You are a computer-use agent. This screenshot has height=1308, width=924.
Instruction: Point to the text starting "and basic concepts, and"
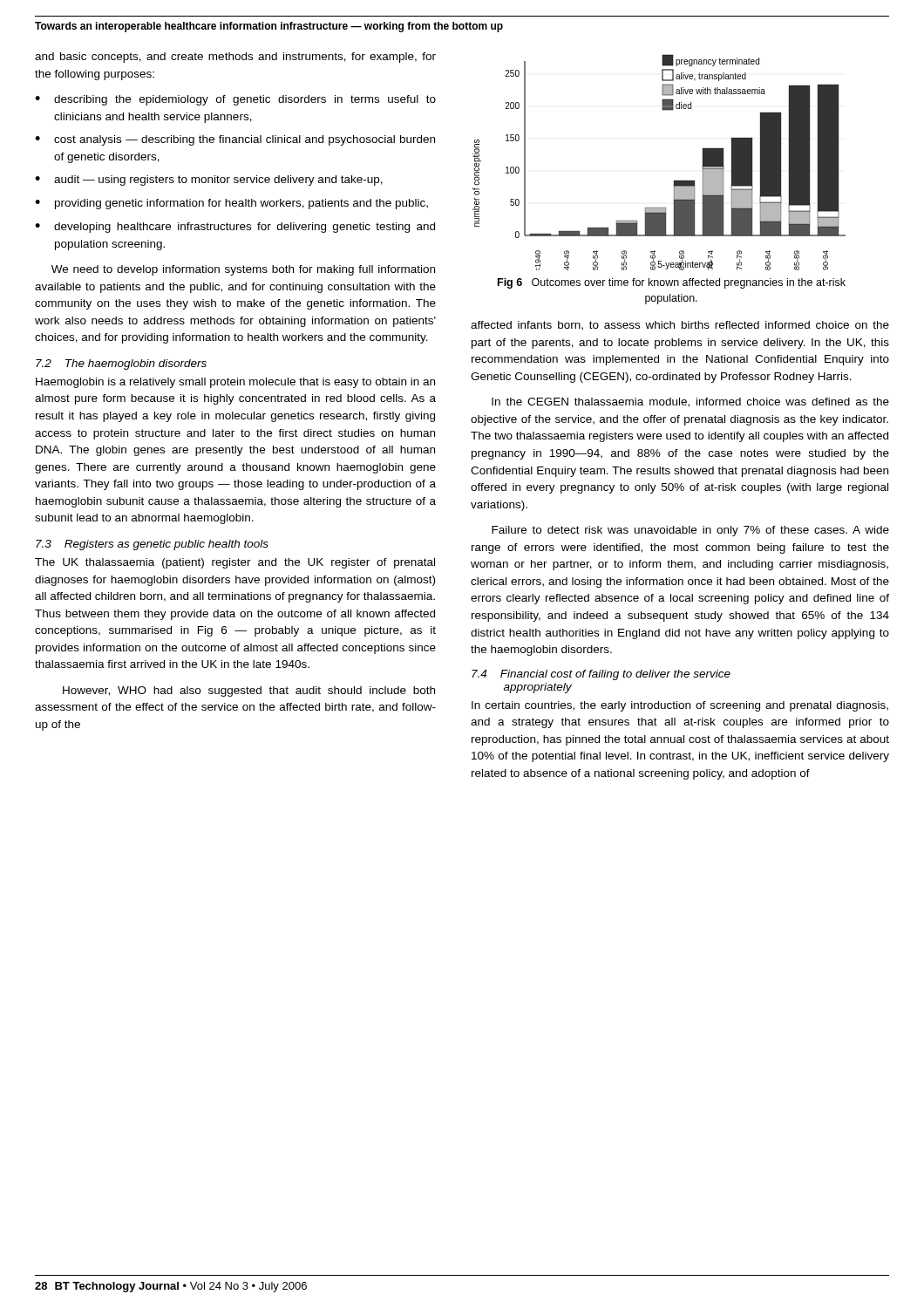[235, 65]
